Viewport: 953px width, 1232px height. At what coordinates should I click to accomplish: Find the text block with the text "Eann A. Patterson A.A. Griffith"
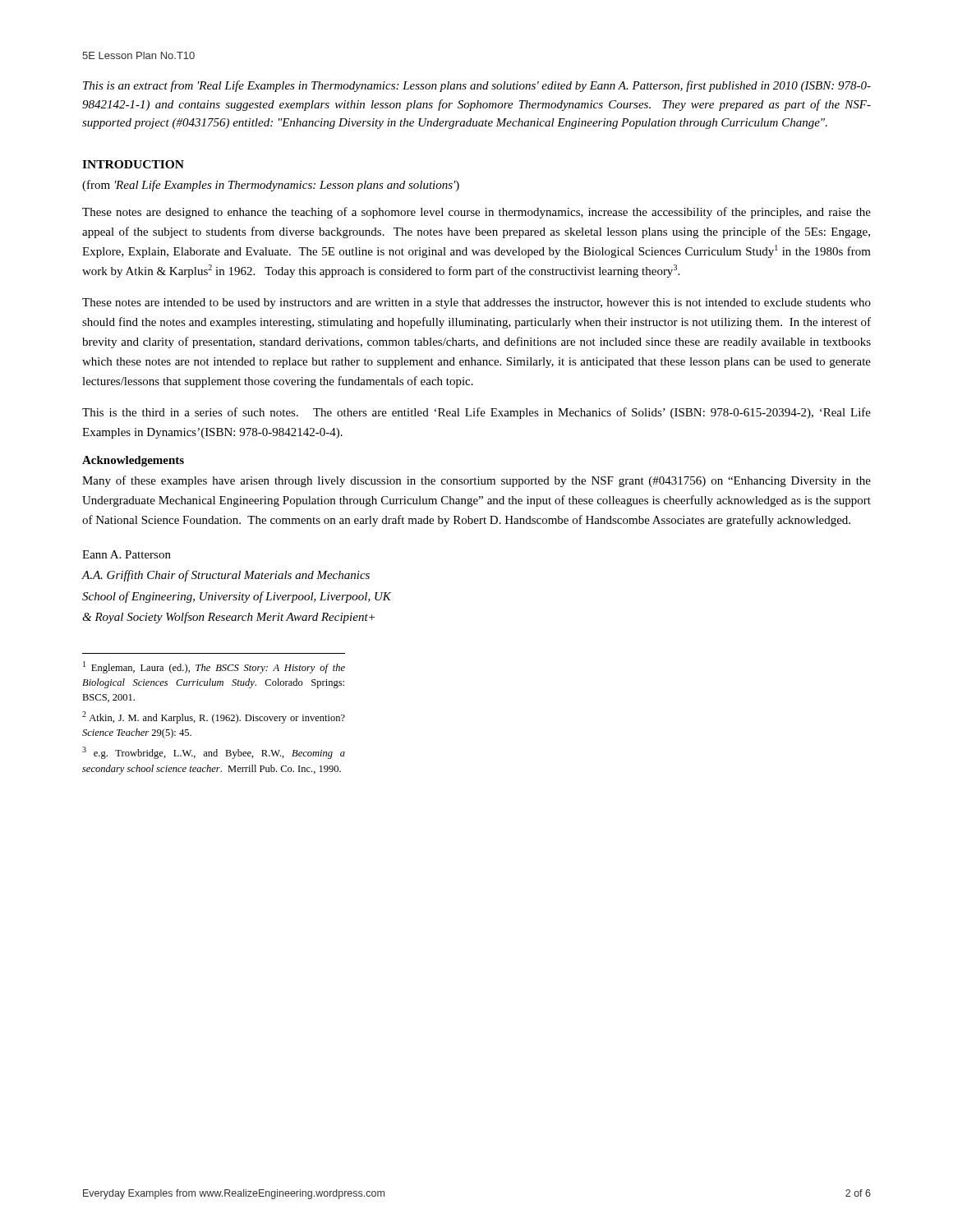[x=237, y=585]
